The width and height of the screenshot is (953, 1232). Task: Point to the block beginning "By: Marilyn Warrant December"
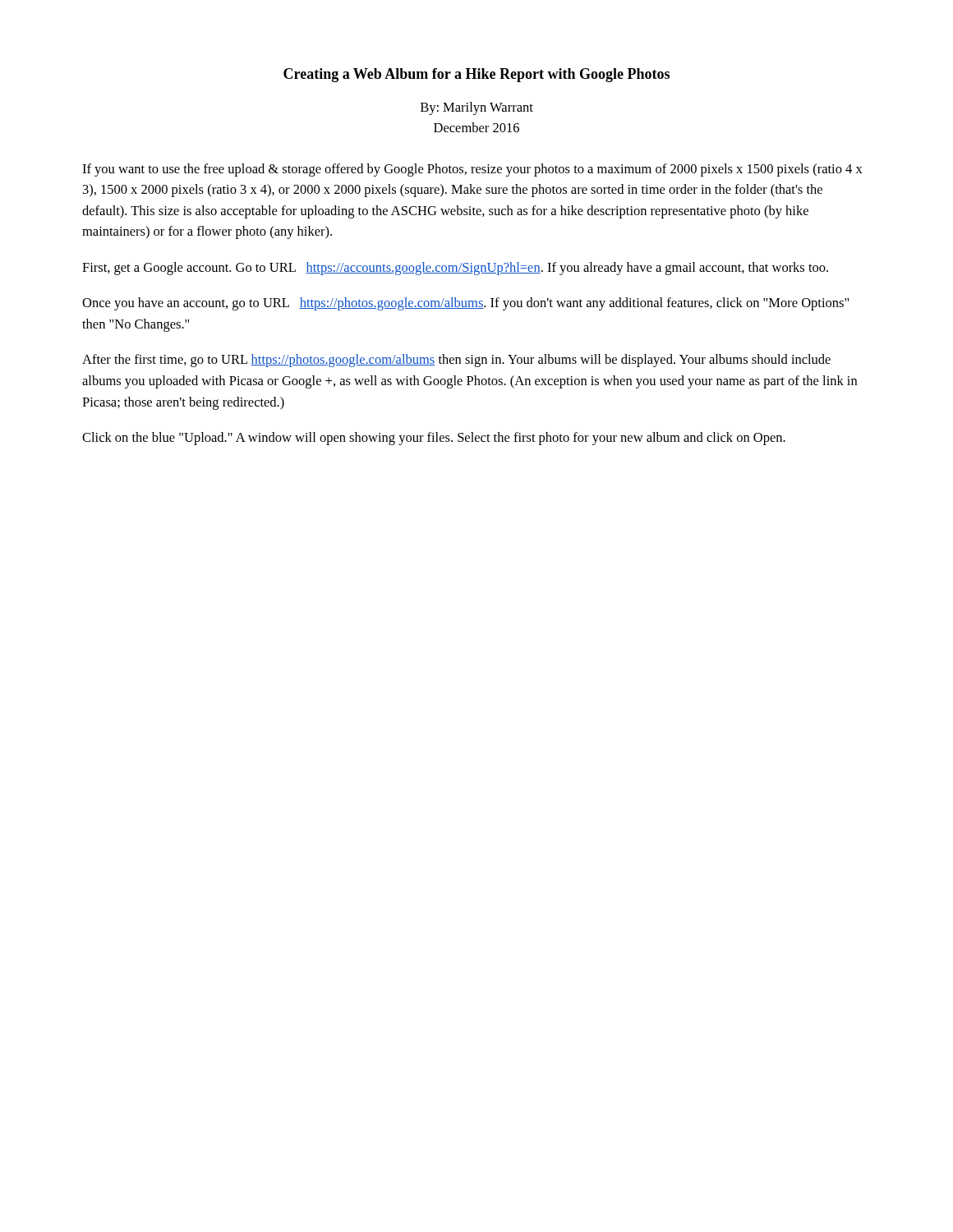476,117
